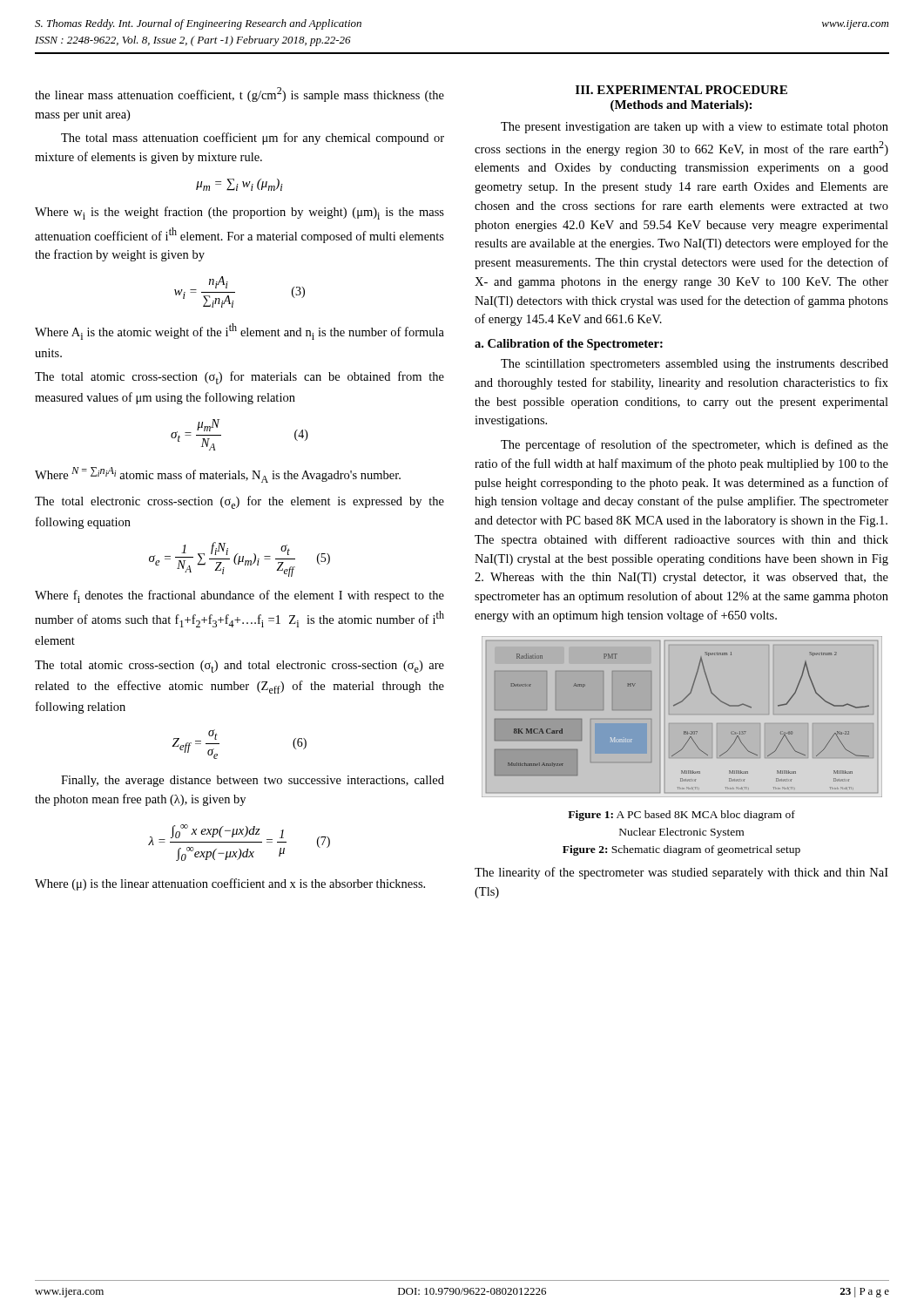Image resolution: width=924 pixels, height=1307 pixels.
Task: Click the passage that begins "The scintillation spectrometers assembled using the instruments described"
Action: 681,490
